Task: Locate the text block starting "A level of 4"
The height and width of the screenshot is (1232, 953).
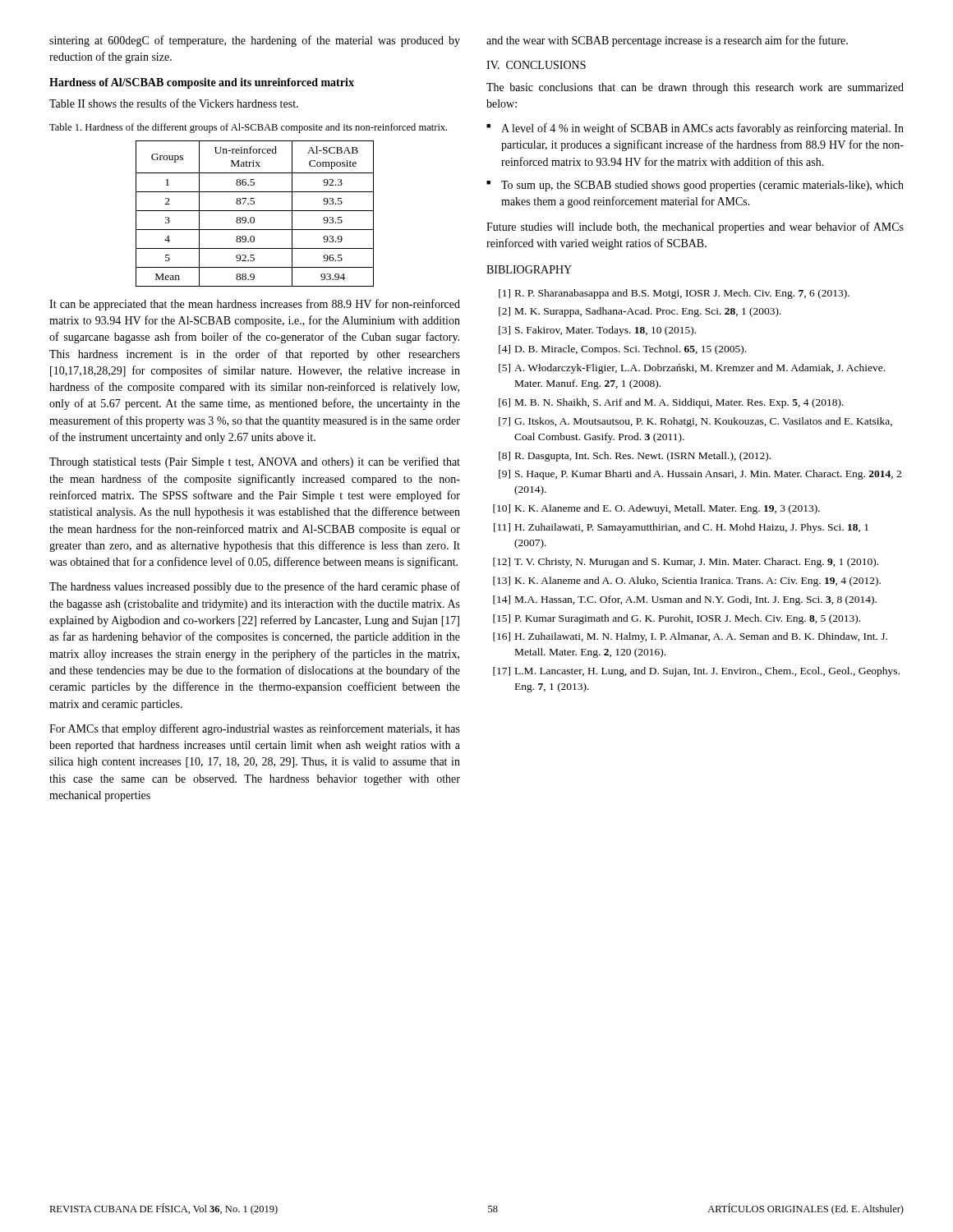Action: 702,145
